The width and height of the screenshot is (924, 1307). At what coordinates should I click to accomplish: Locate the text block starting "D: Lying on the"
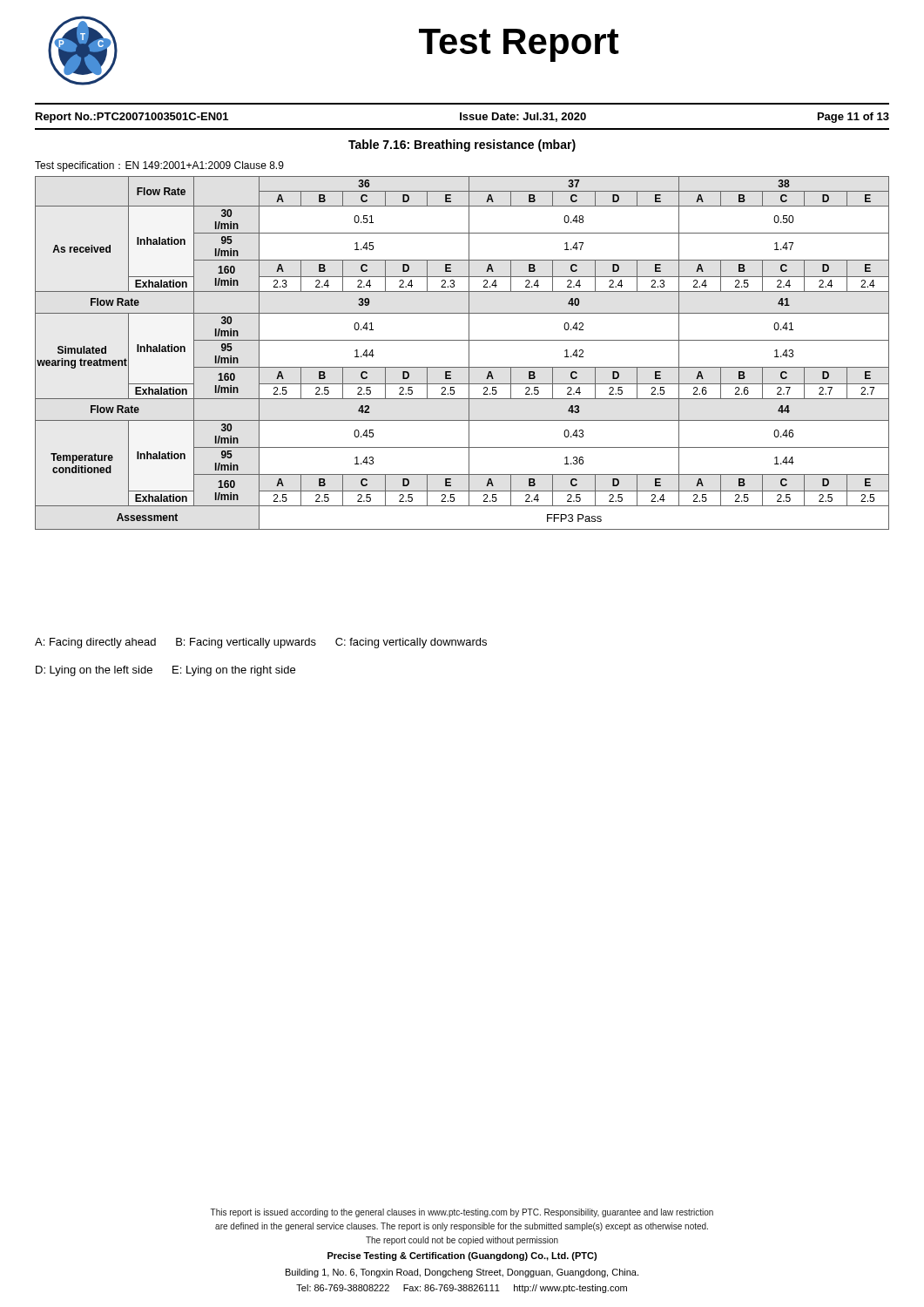165,670
